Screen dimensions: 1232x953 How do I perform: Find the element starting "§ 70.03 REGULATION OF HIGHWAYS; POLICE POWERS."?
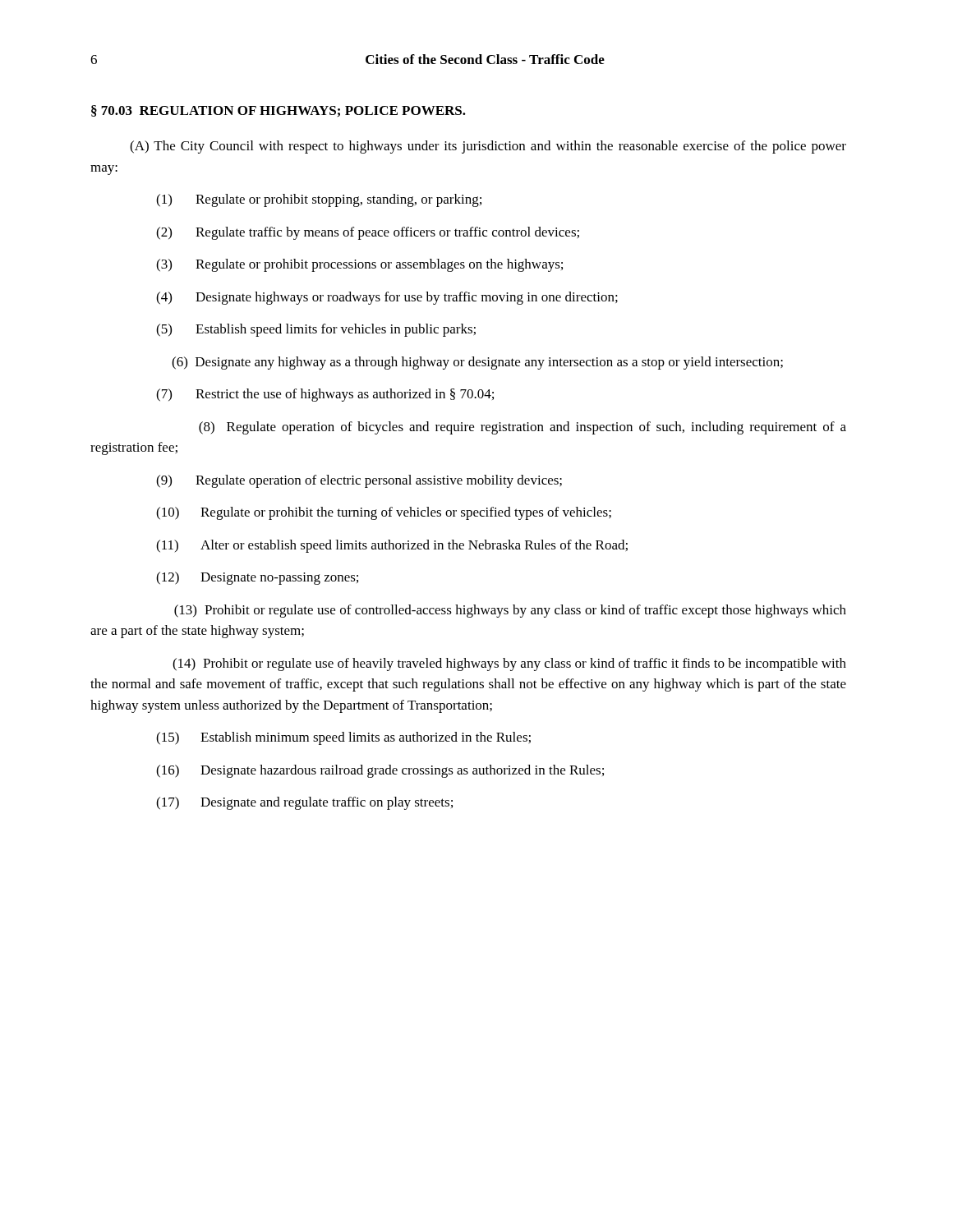278,110
